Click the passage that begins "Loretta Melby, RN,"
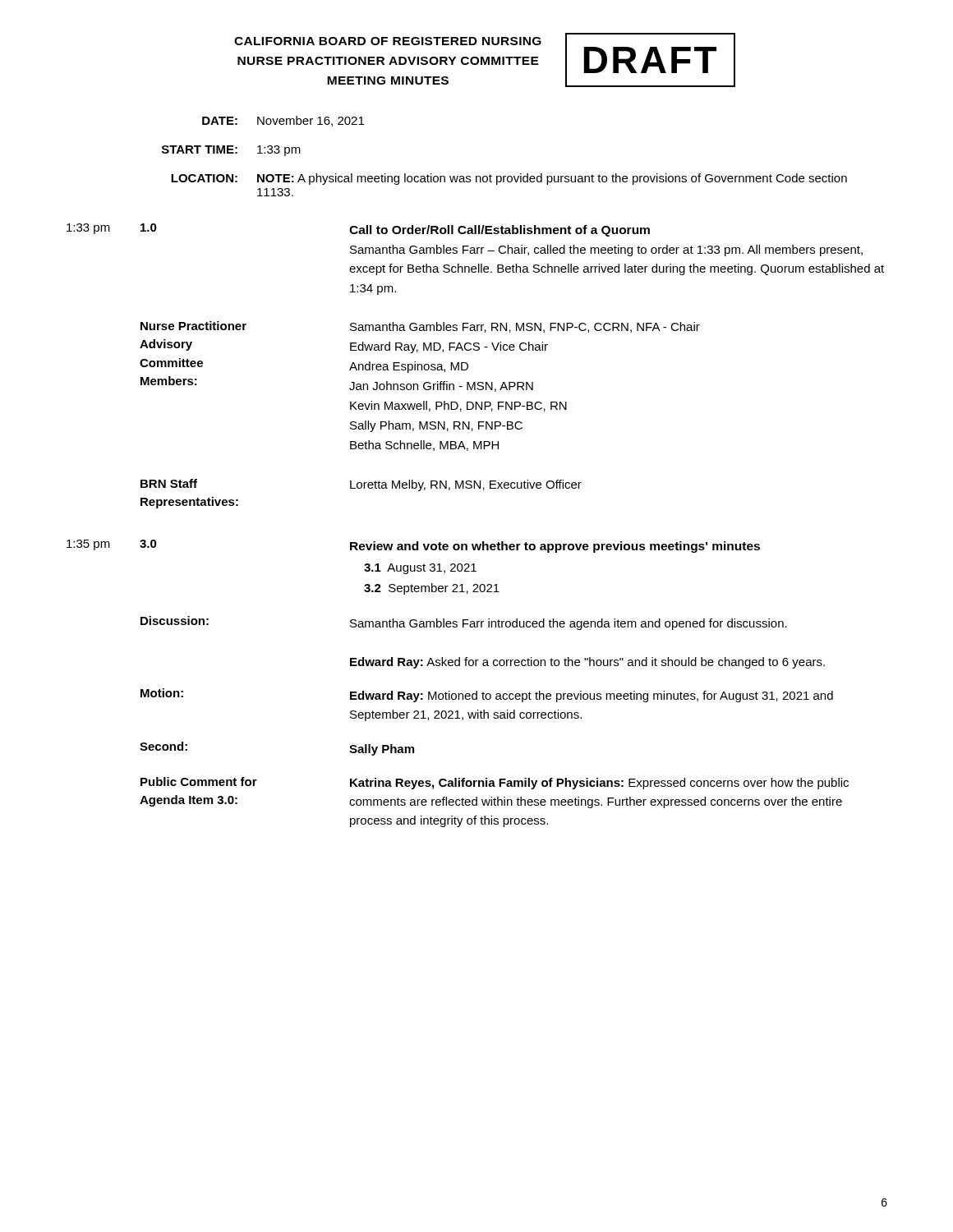Viewport: 953px width, 1232px height. [465, 484]
